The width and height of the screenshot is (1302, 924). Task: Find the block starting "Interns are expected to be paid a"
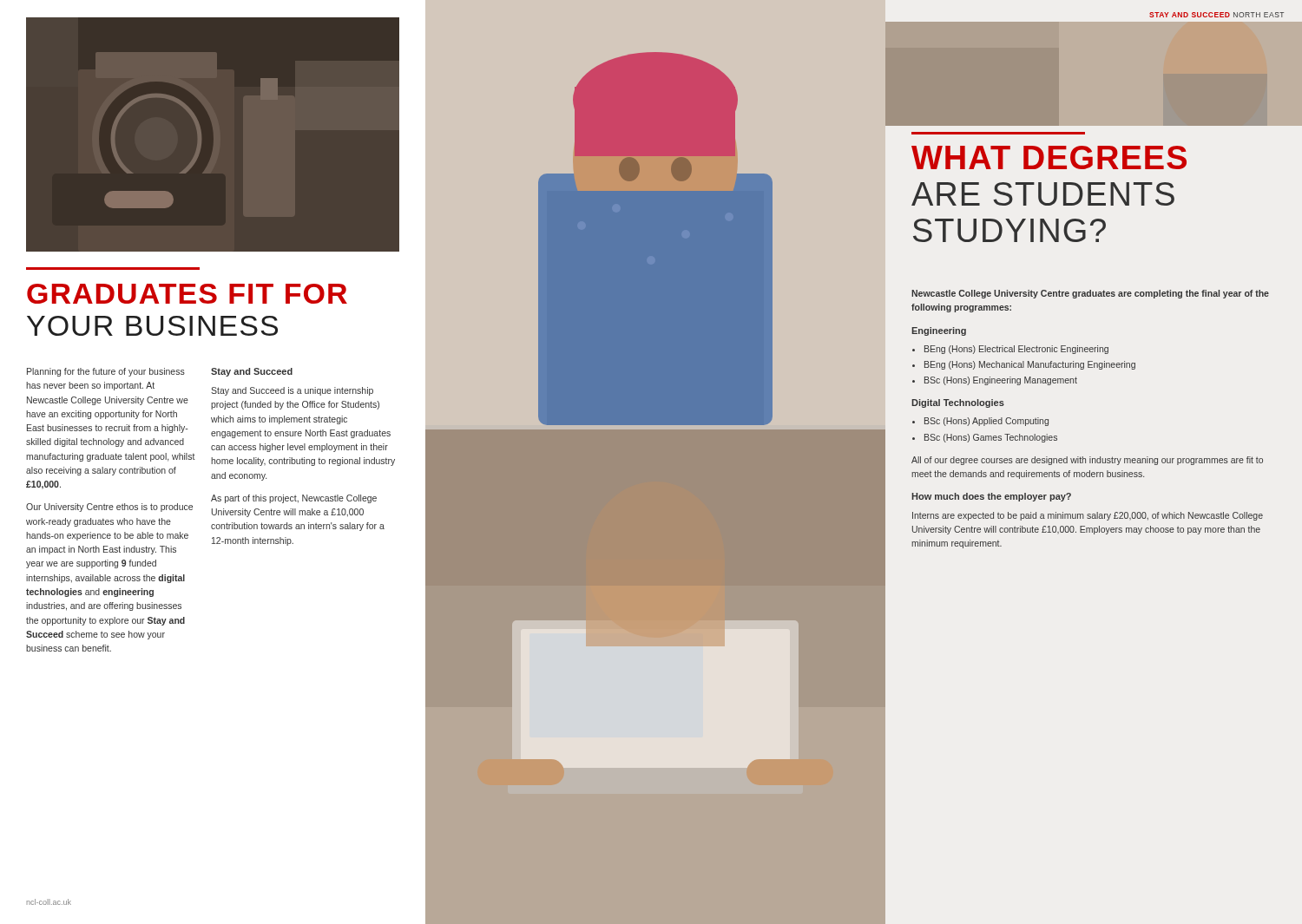(1094, 529)
